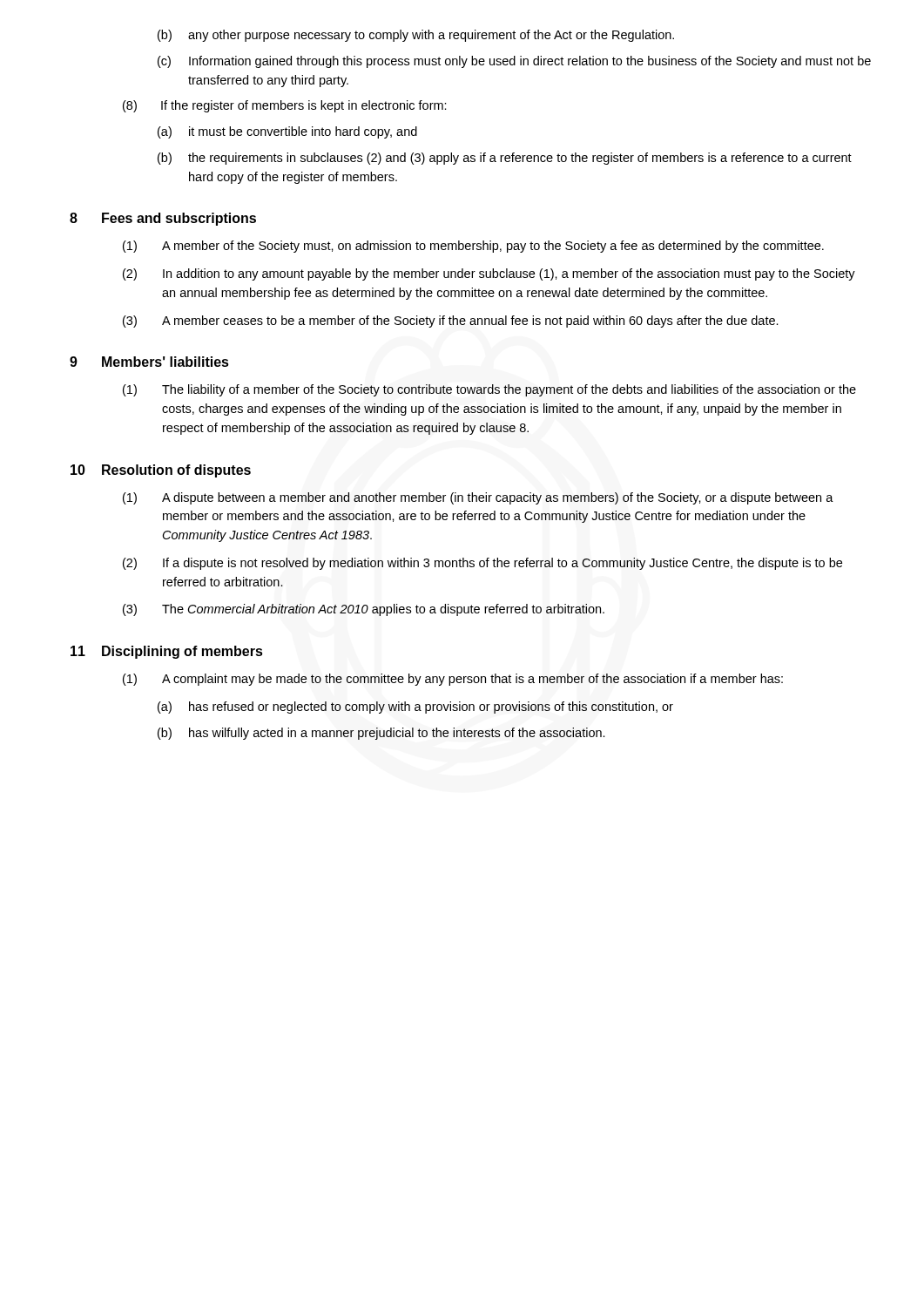Click the passage that begins "(8) If the register of"
Image resolution: width=924 pixels, height=1307 pixels.
285,106
